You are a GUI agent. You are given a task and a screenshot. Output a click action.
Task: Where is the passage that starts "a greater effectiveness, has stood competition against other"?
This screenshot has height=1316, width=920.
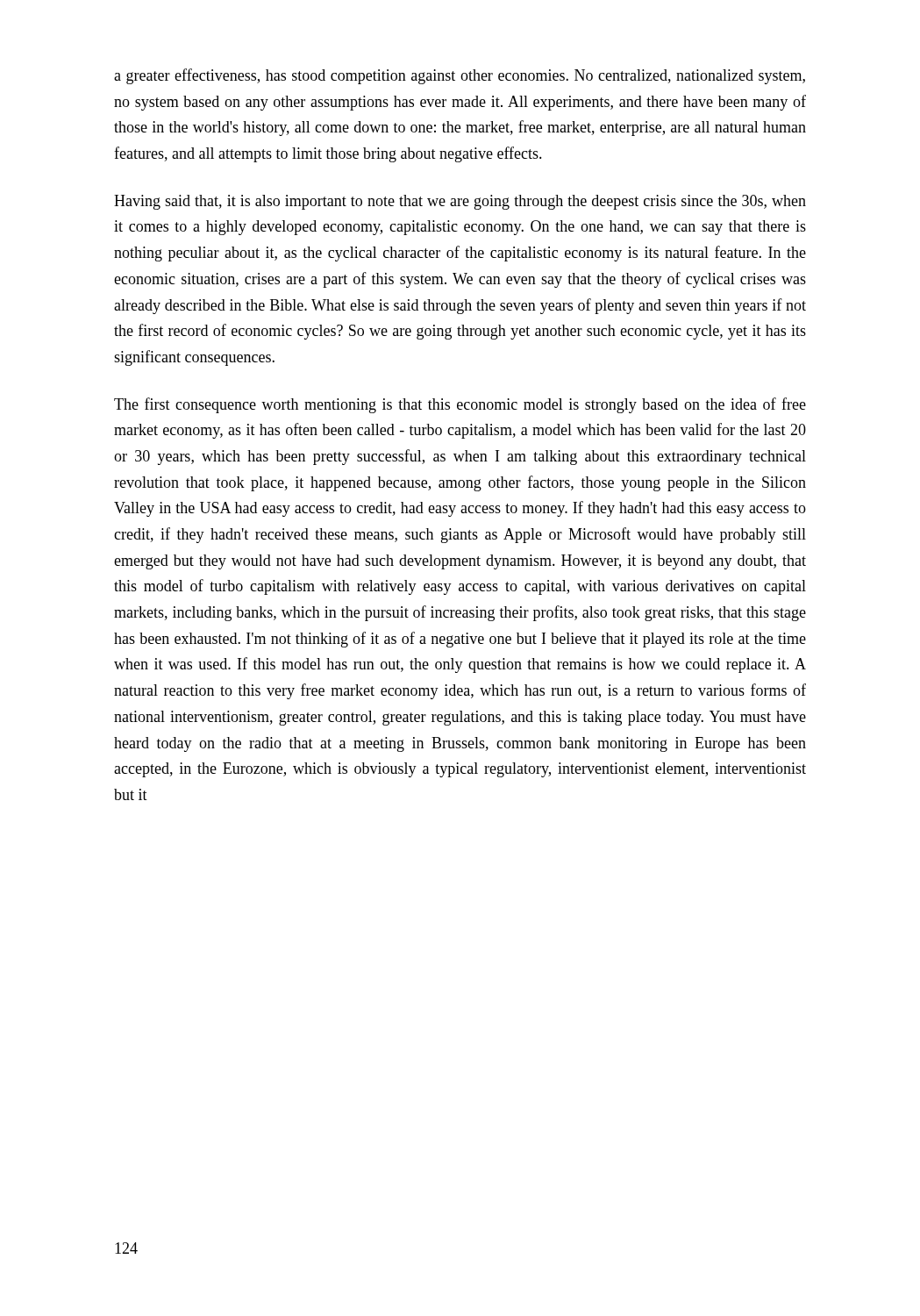(460, 115)
